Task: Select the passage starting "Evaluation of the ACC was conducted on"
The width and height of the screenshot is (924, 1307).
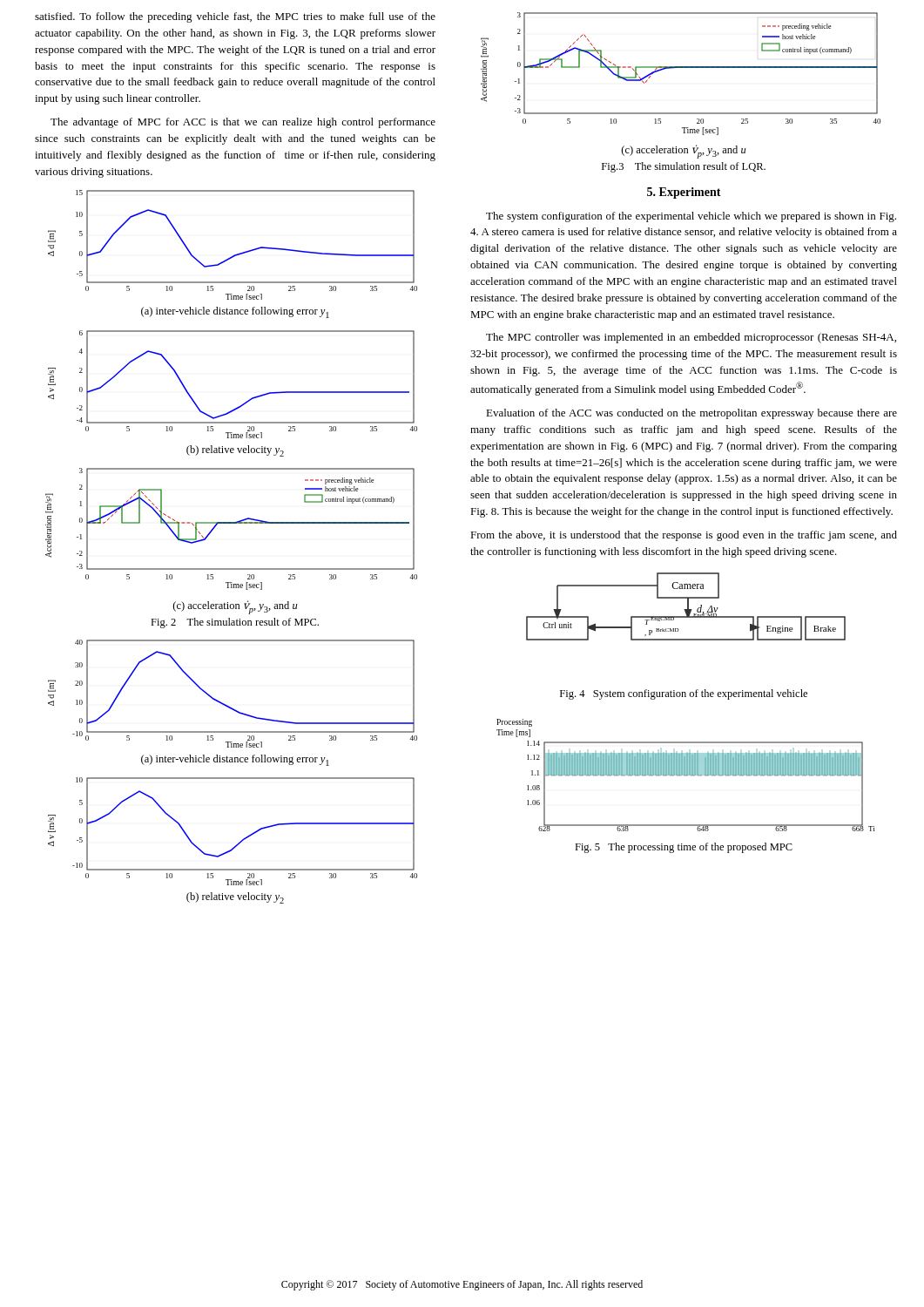Action: click(x=684, y=462)
